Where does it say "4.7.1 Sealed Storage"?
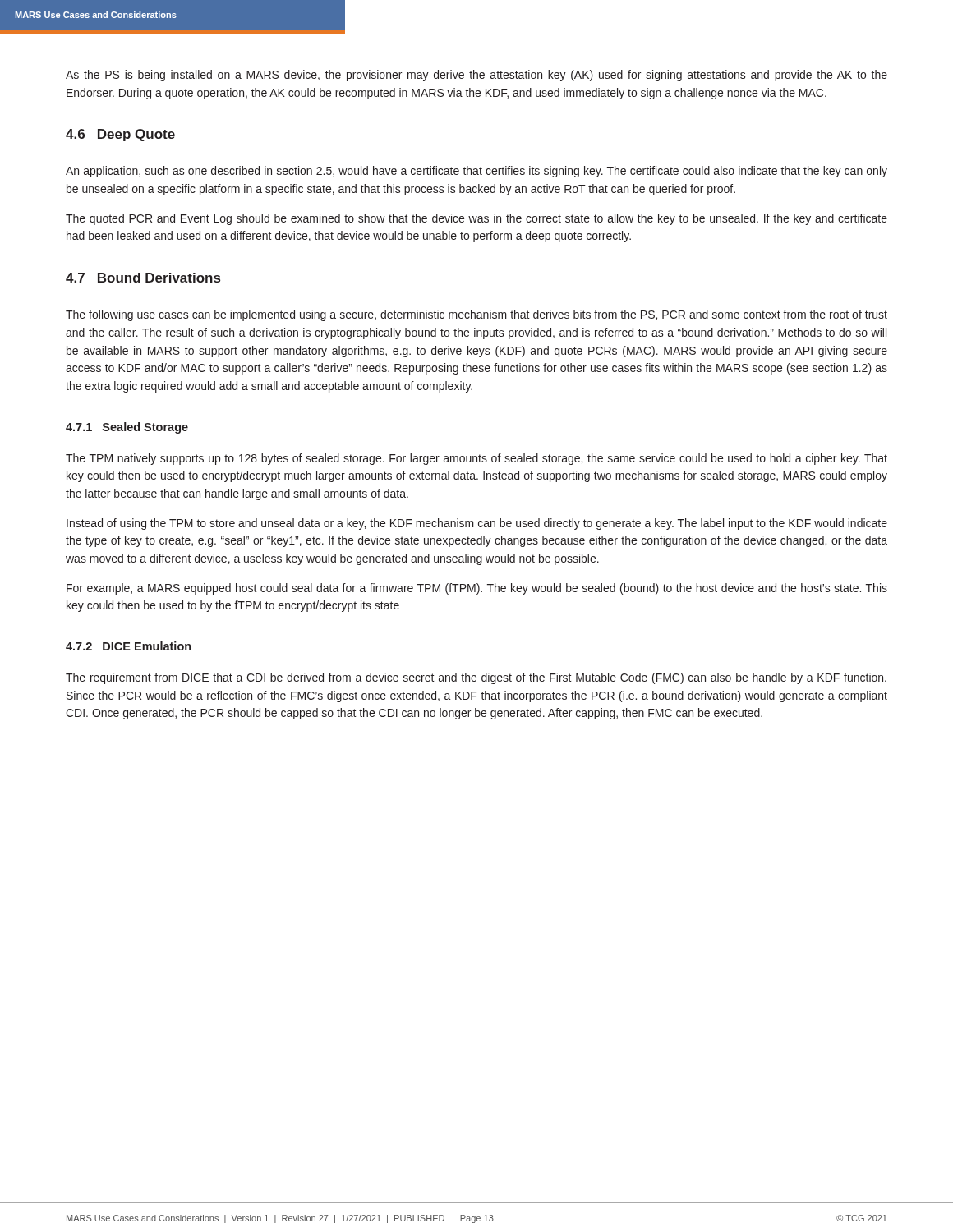The width and height of the screenshot is (953, 1232). [x=127, y=427]
